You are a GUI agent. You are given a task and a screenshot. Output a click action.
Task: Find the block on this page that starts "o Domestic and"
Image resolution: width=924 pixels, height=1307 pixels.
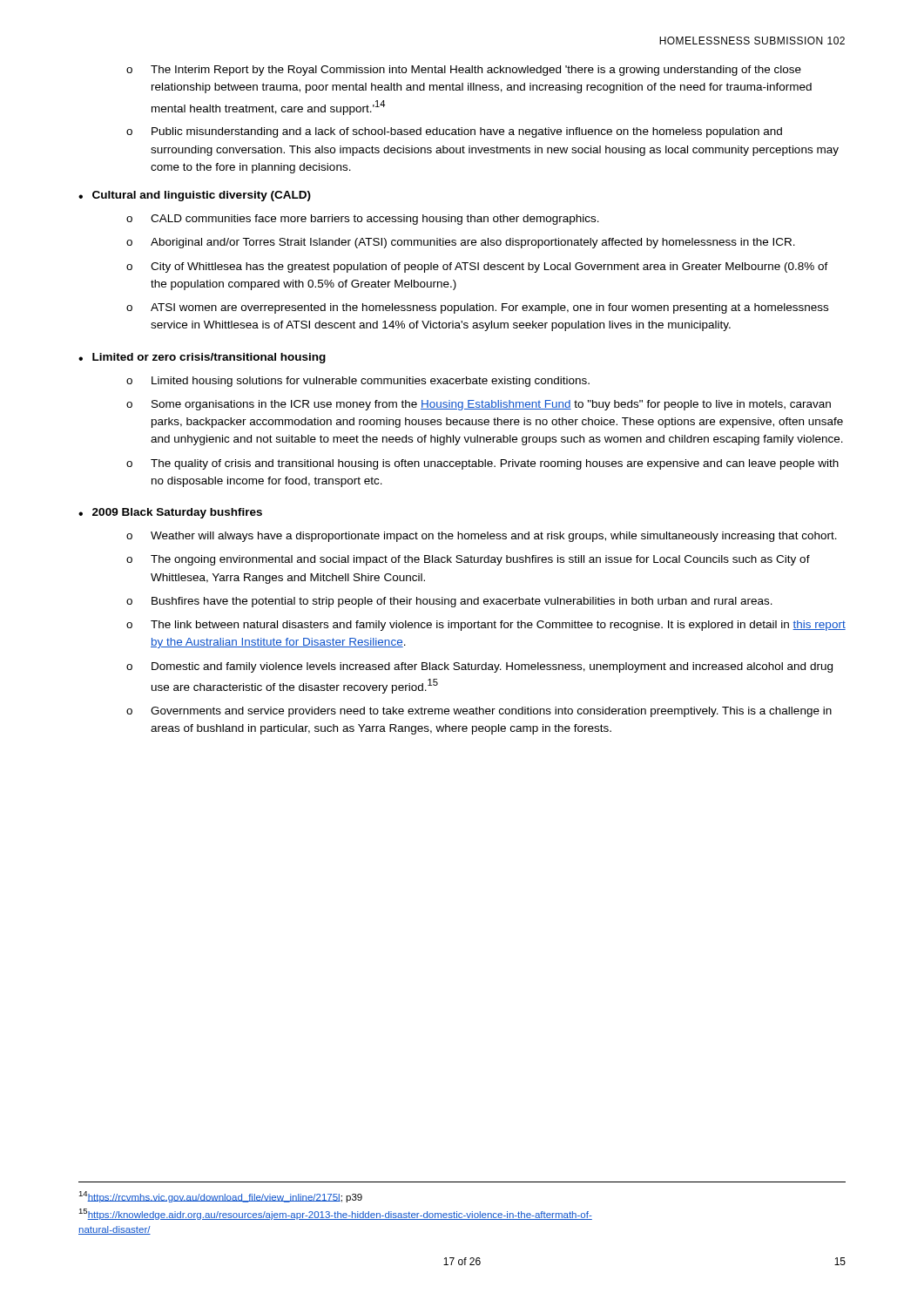pos(486,677)
